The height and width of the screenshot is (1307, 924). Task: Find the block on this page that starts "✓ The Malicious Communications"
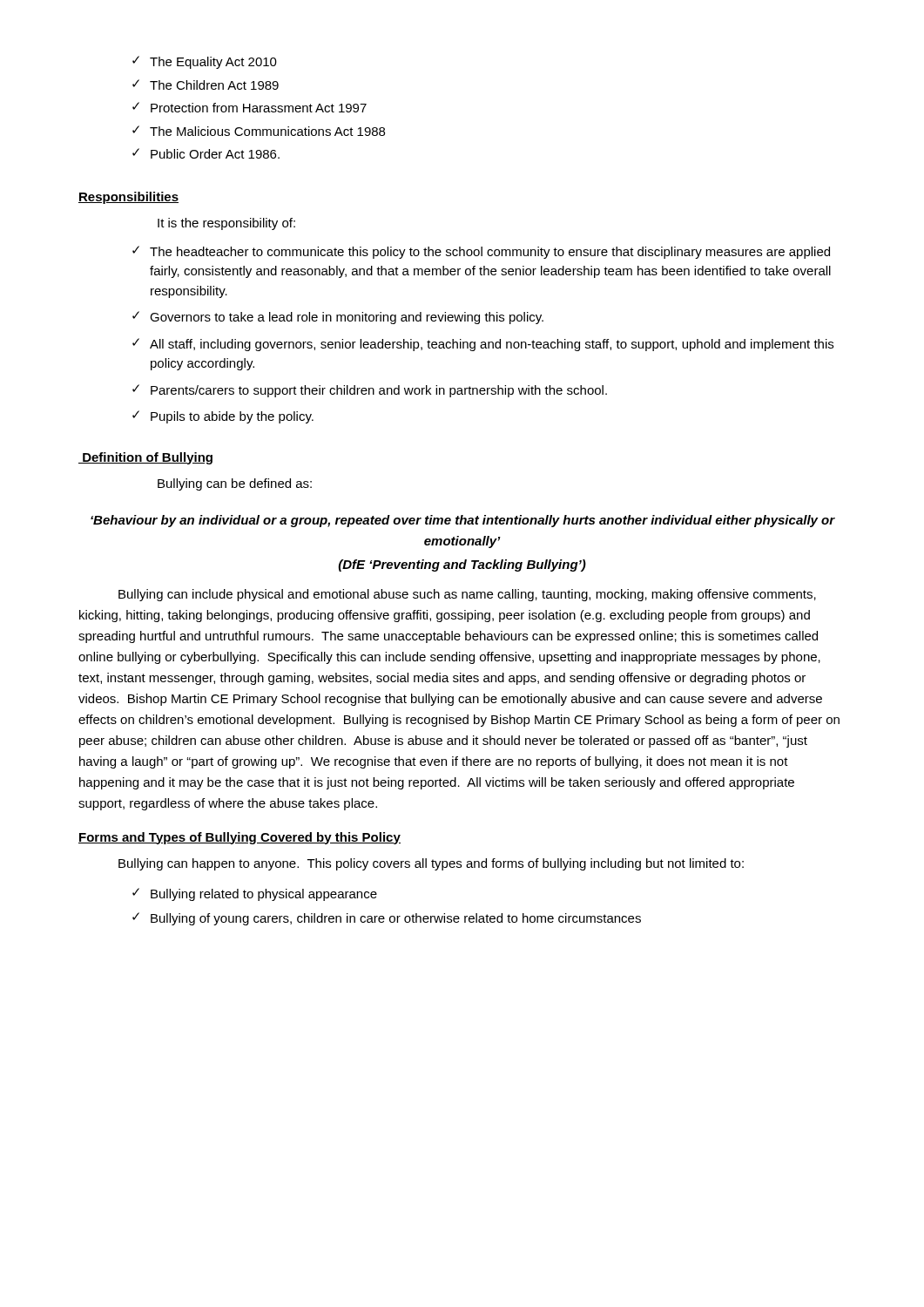(259, 131)
